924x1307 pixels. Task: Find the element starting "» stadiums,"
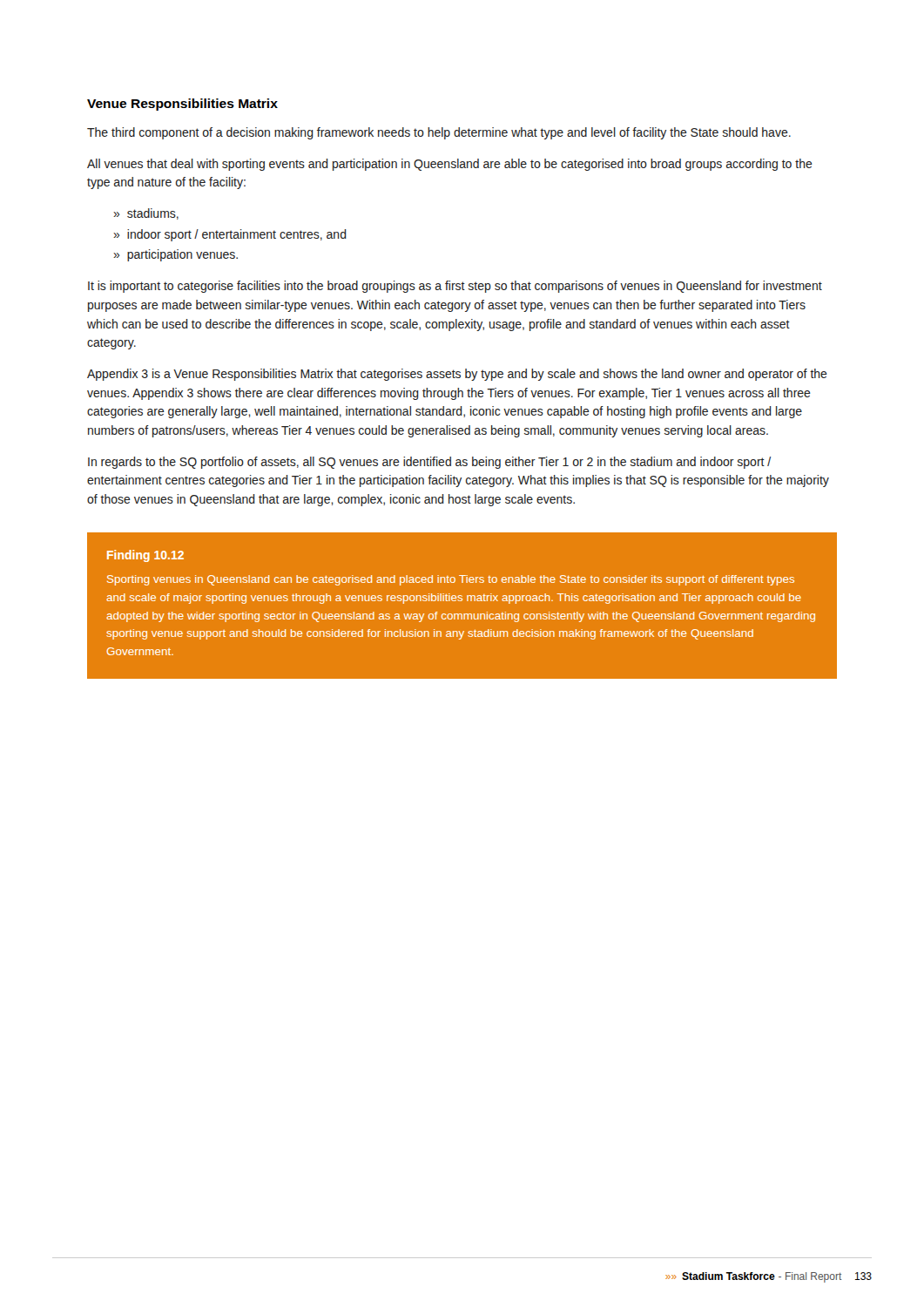coord(146,214)
